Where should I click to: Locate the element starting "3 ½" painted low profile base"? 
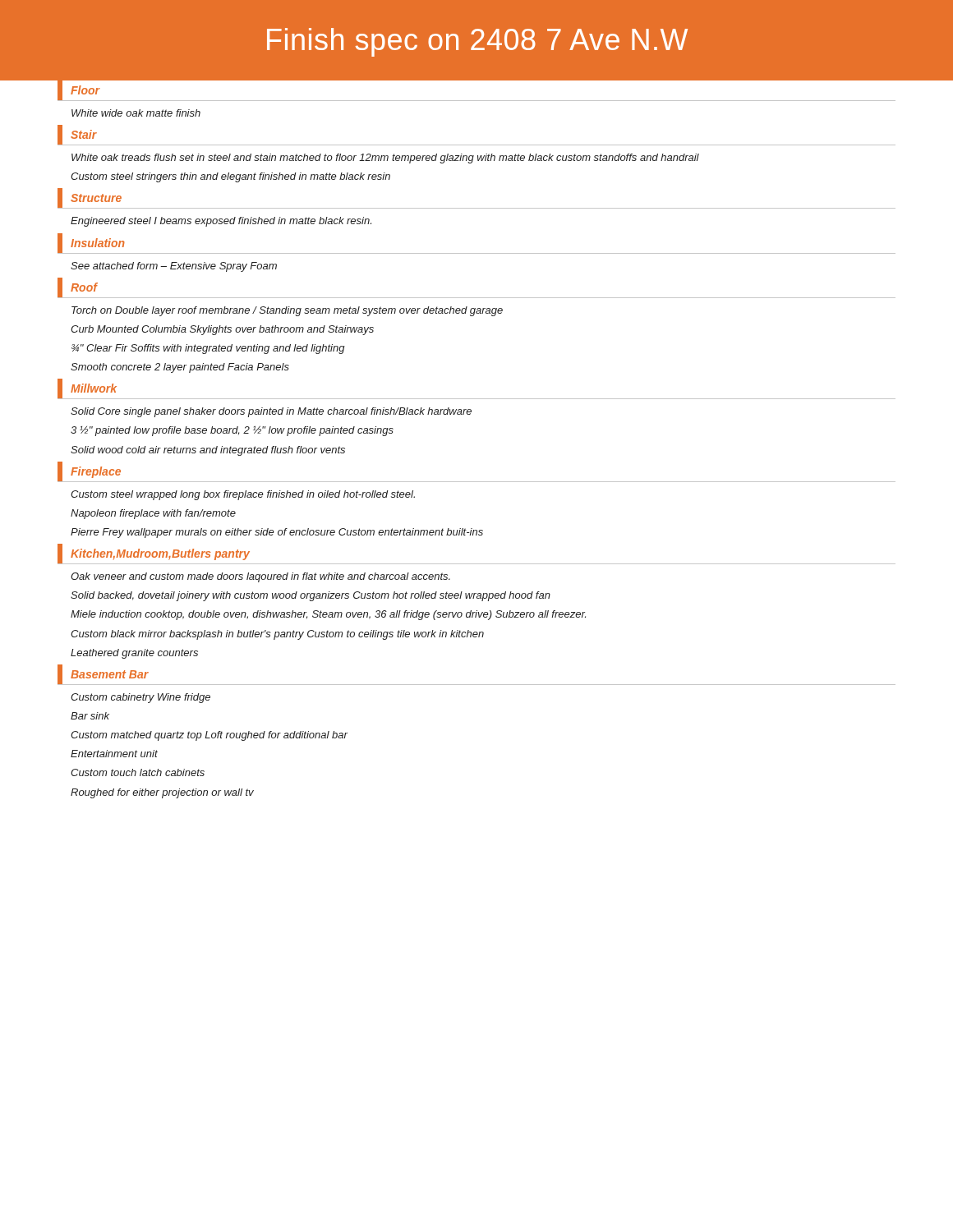click(x=232, y=430)
